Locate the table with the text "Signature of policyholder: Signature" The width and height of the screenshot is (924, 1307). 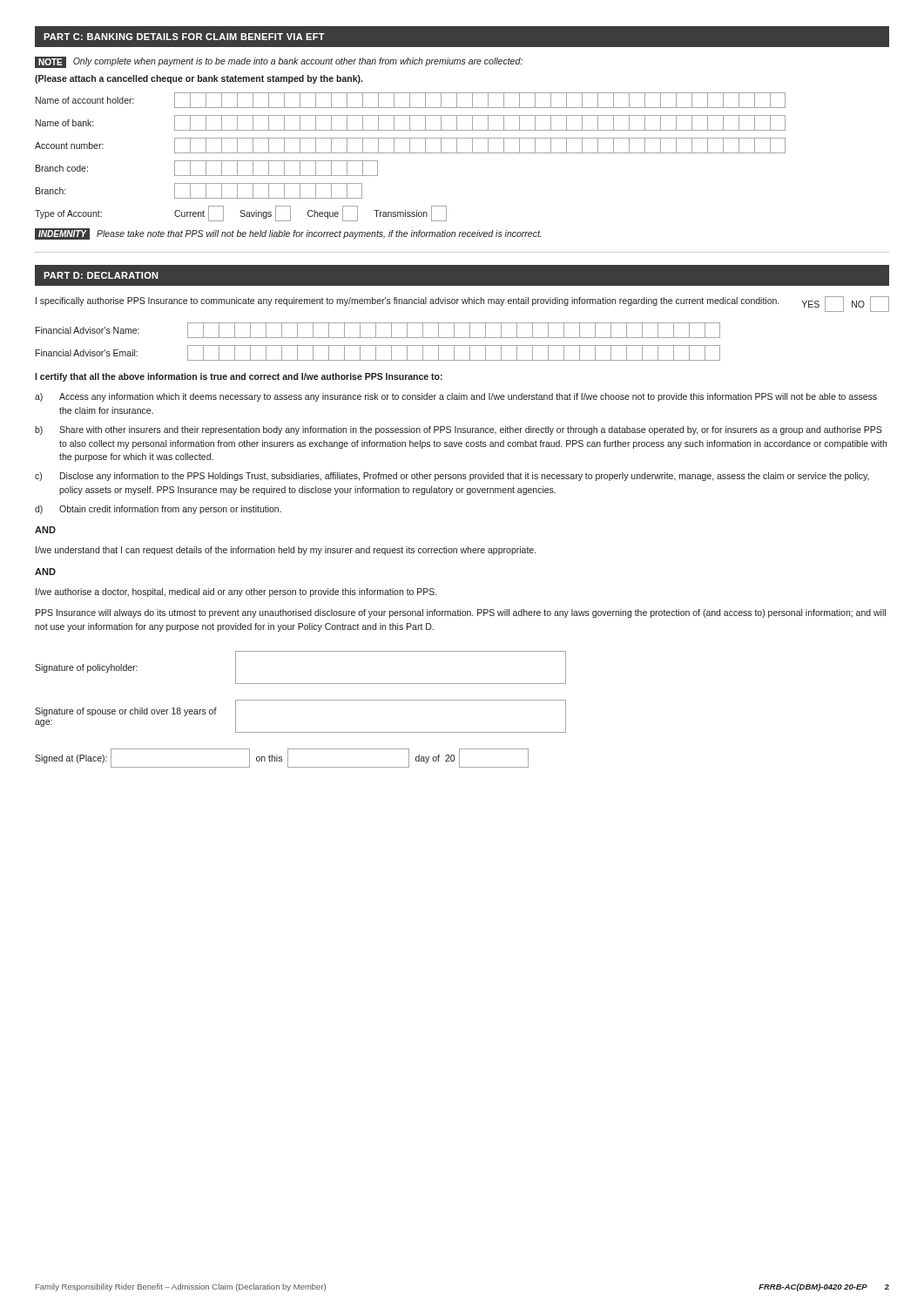click(x=462, y=710)
